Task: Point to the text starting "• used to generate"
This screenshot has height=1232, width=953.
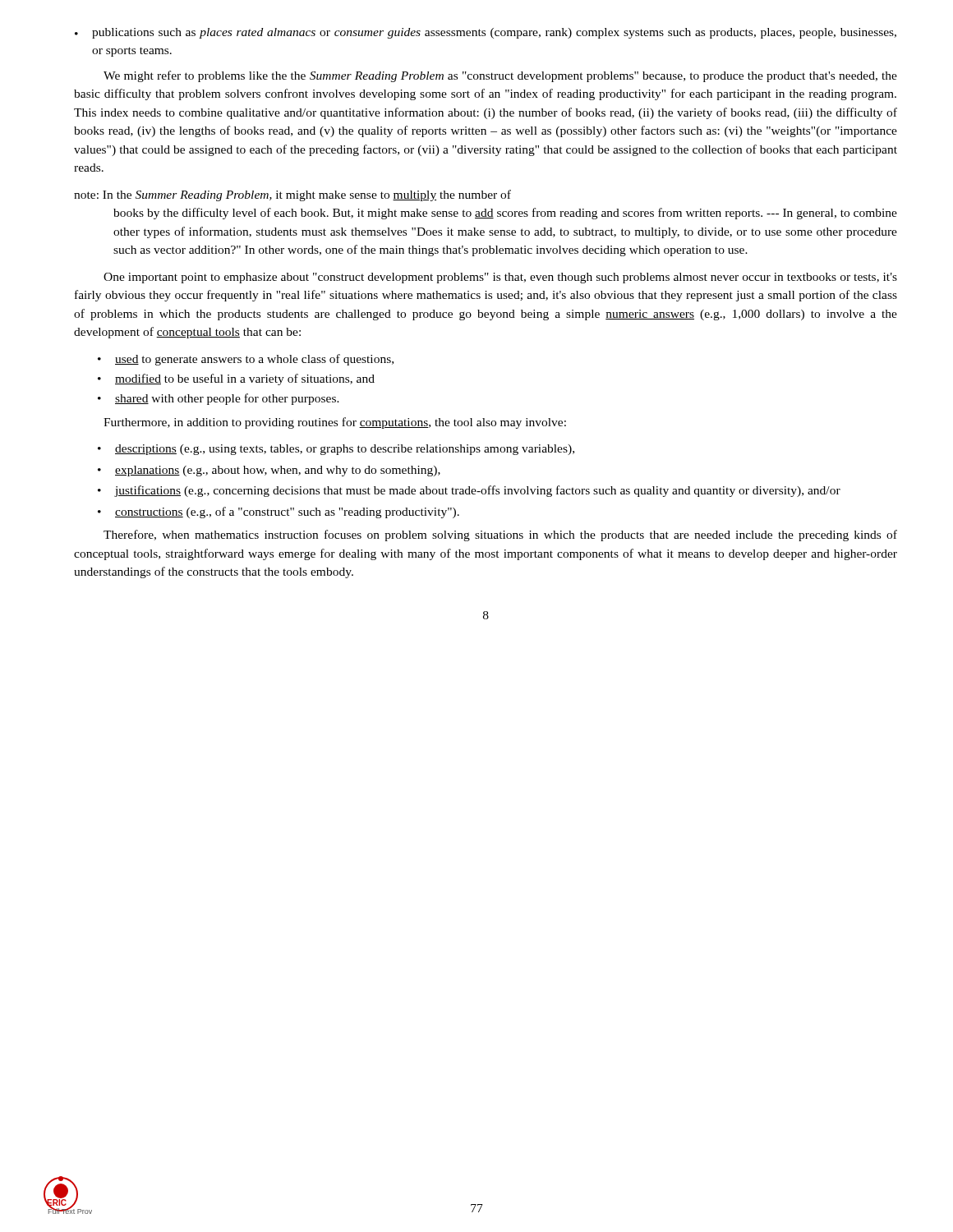Action: pyautogui.click(x=246, y=360)
